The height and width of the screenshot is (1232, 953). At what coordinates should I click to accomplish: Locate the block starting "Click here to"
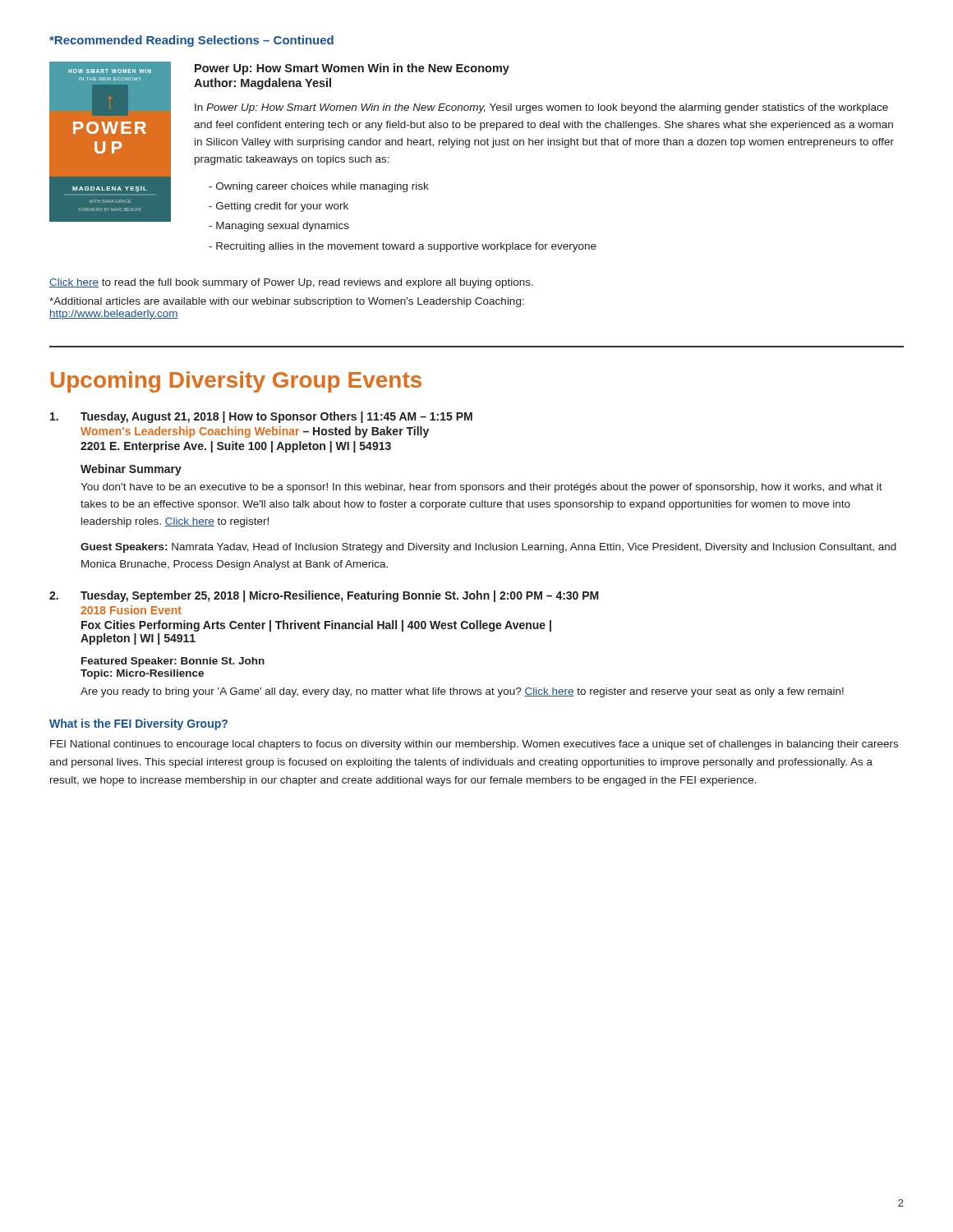coord(292,282)
